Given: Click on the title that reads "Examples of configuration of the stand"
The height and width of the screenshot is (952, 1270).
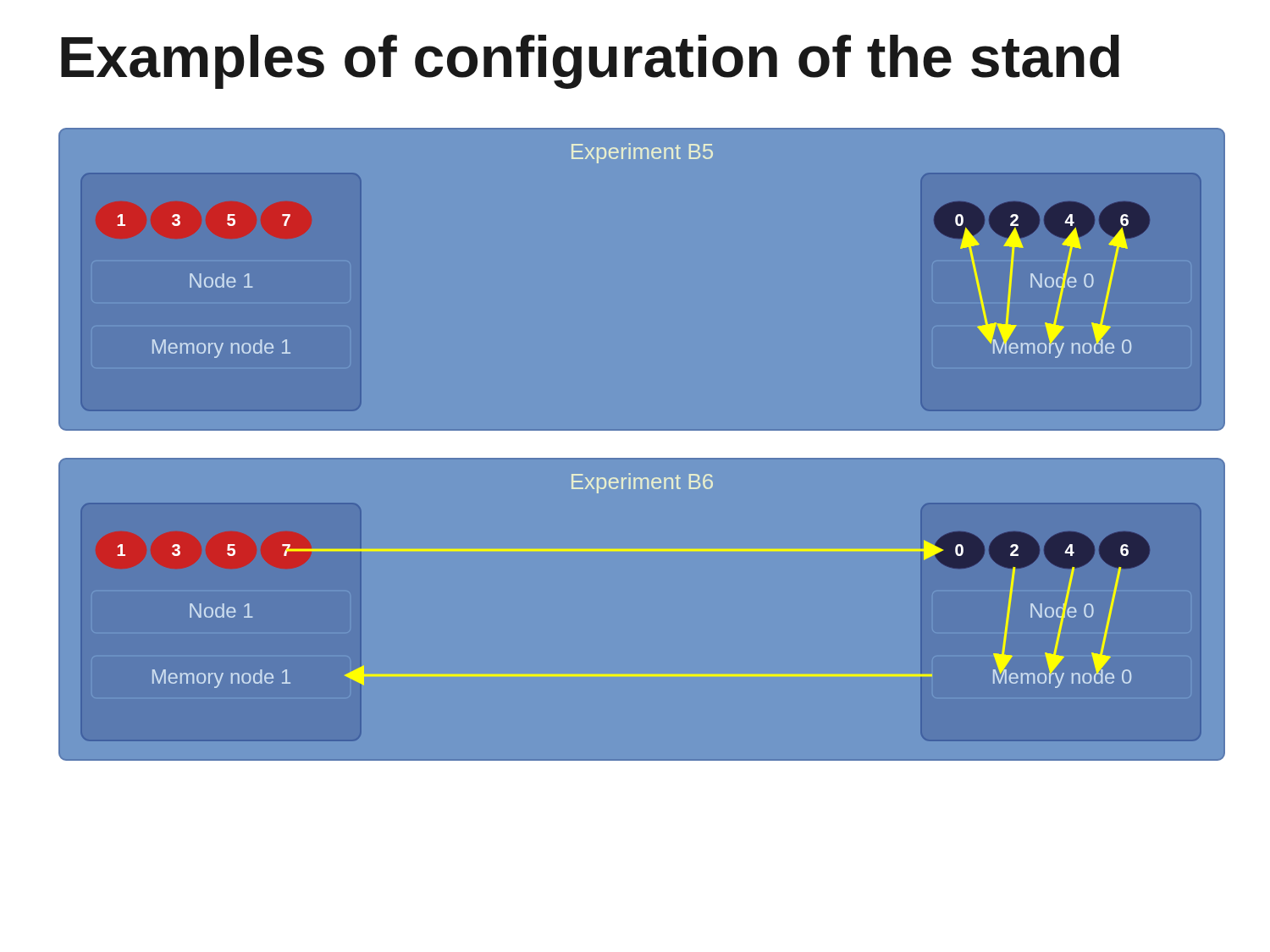Looking at the screenshot, I should coord(590,57).
